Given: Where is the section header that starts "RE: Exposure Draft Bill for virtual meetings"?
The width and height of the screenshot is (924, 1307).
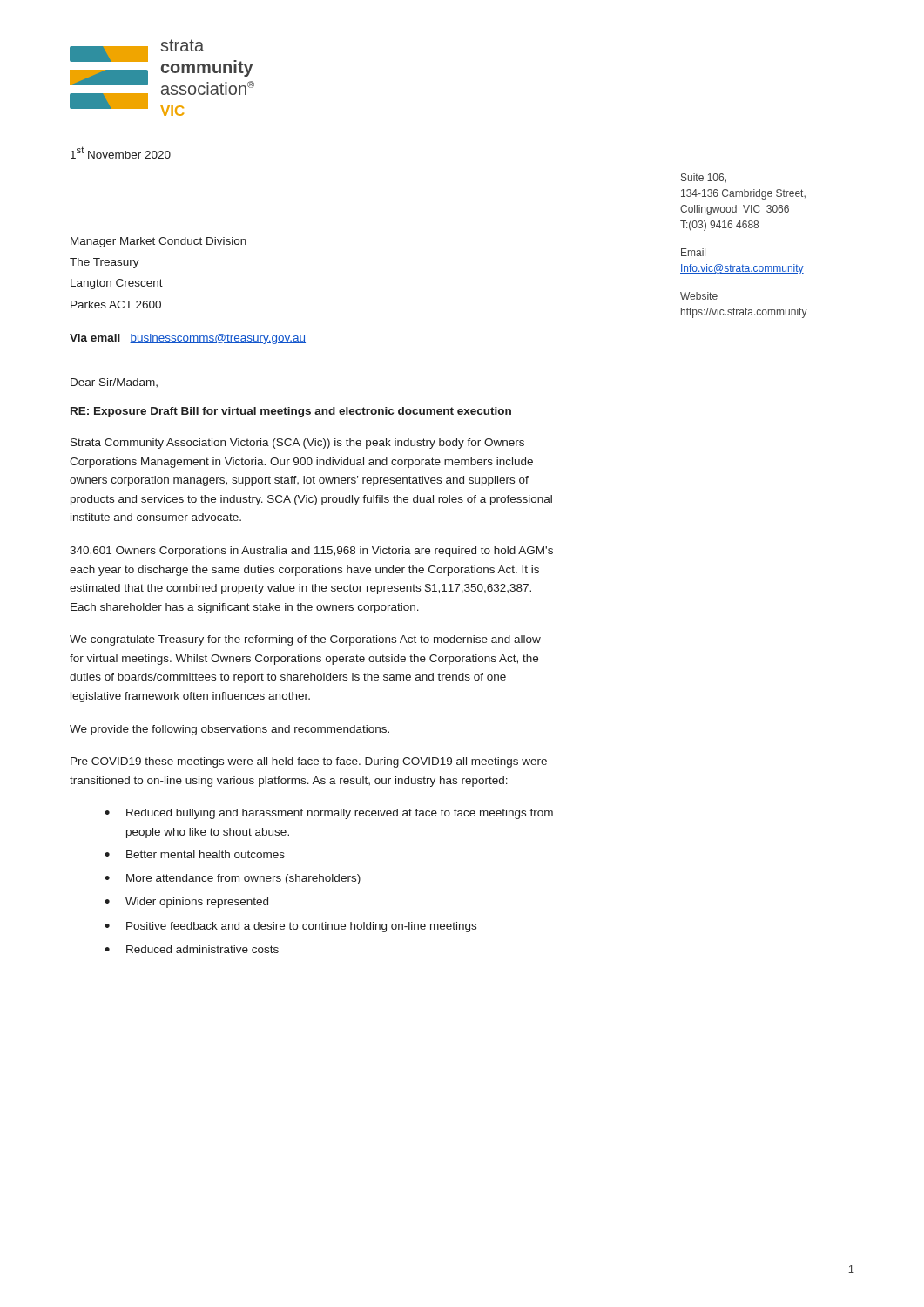Looking at the screenshot, I should tap(291, 411).
